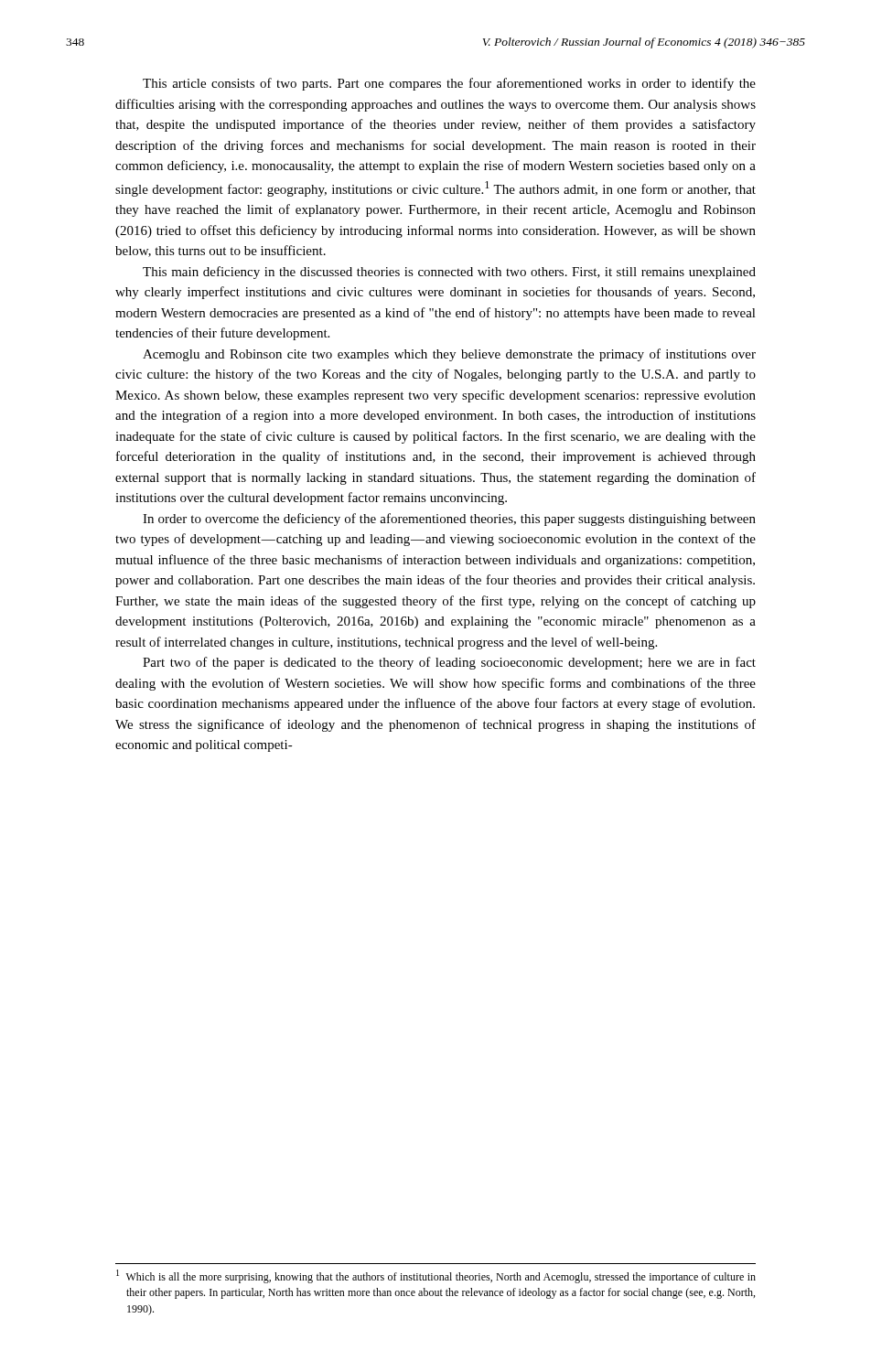Viewport: 871px width, 1372px height.
Task: Select the footnote that says "1 Which is all"
Action: [x=436, y=1292]
